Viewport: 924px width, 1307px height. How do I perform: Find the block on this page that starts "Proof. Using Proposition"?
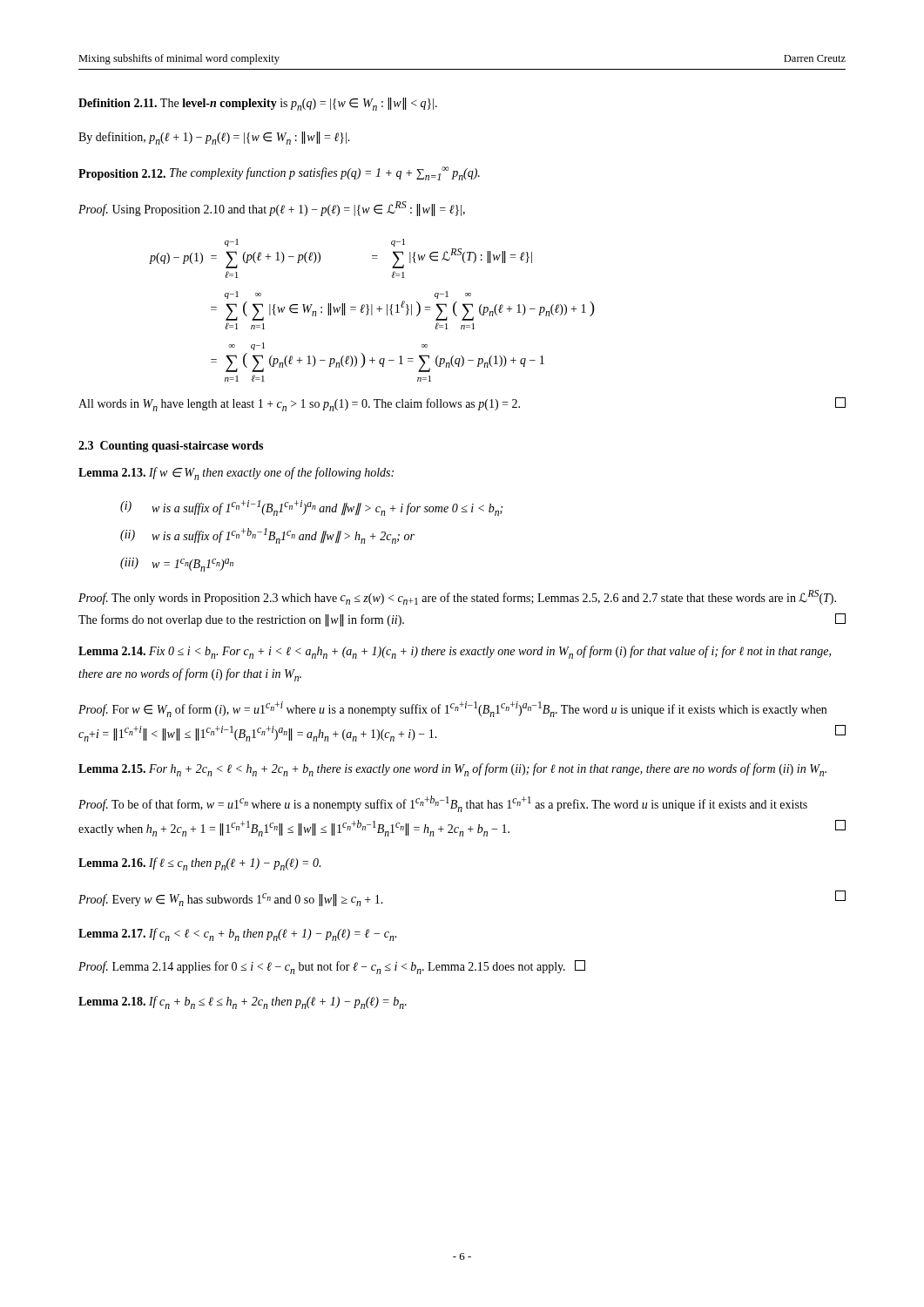click(x=272, y=208)
